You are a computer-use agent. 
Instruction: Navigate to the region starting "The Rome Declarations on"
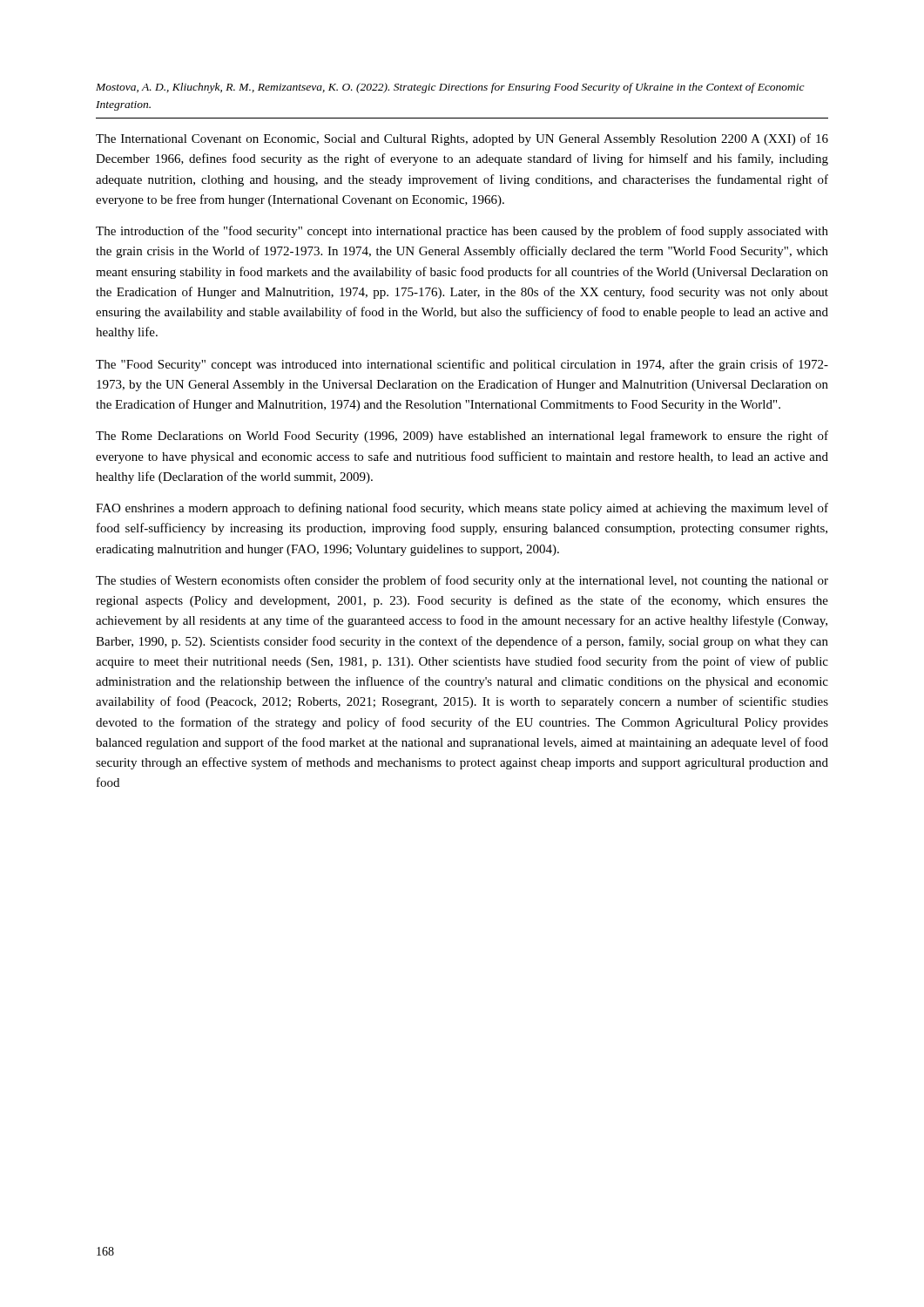point(462,456)
